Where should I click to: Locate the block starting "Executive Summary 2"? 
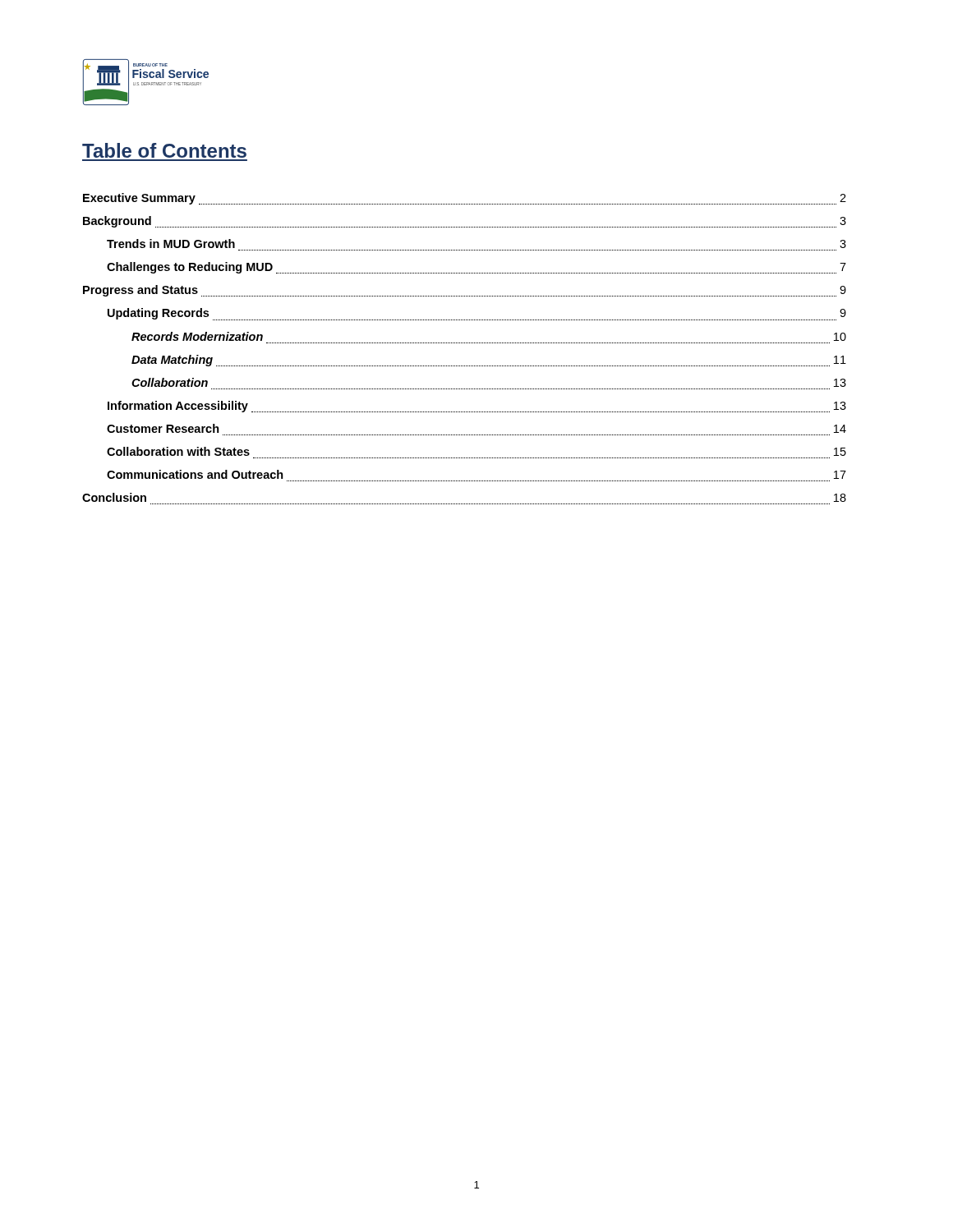(x=464, y=198)
